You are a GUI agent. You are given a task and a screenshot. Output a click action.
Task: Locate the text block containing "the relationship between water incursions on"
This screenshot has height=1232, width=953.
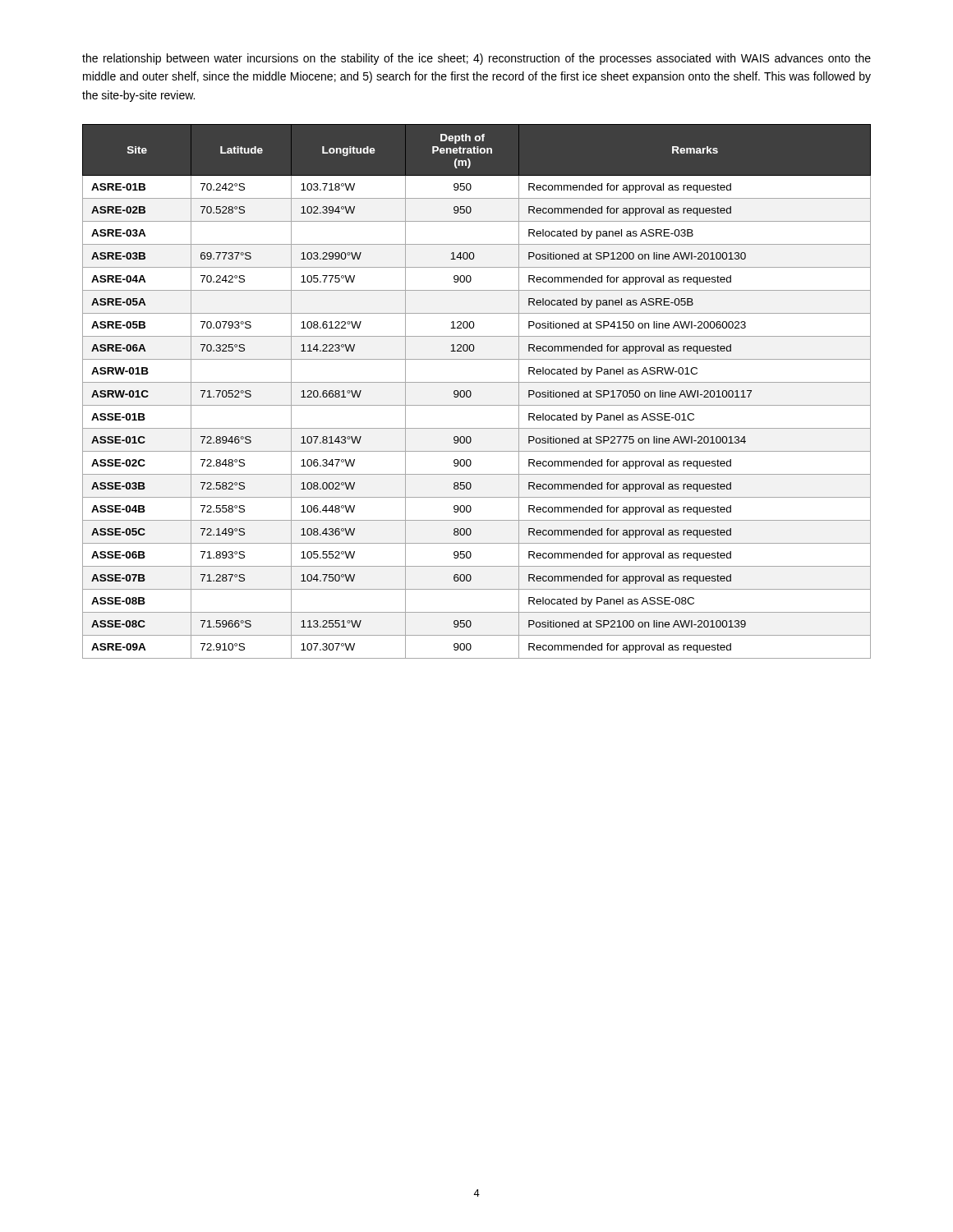click(x=476, y=77)
